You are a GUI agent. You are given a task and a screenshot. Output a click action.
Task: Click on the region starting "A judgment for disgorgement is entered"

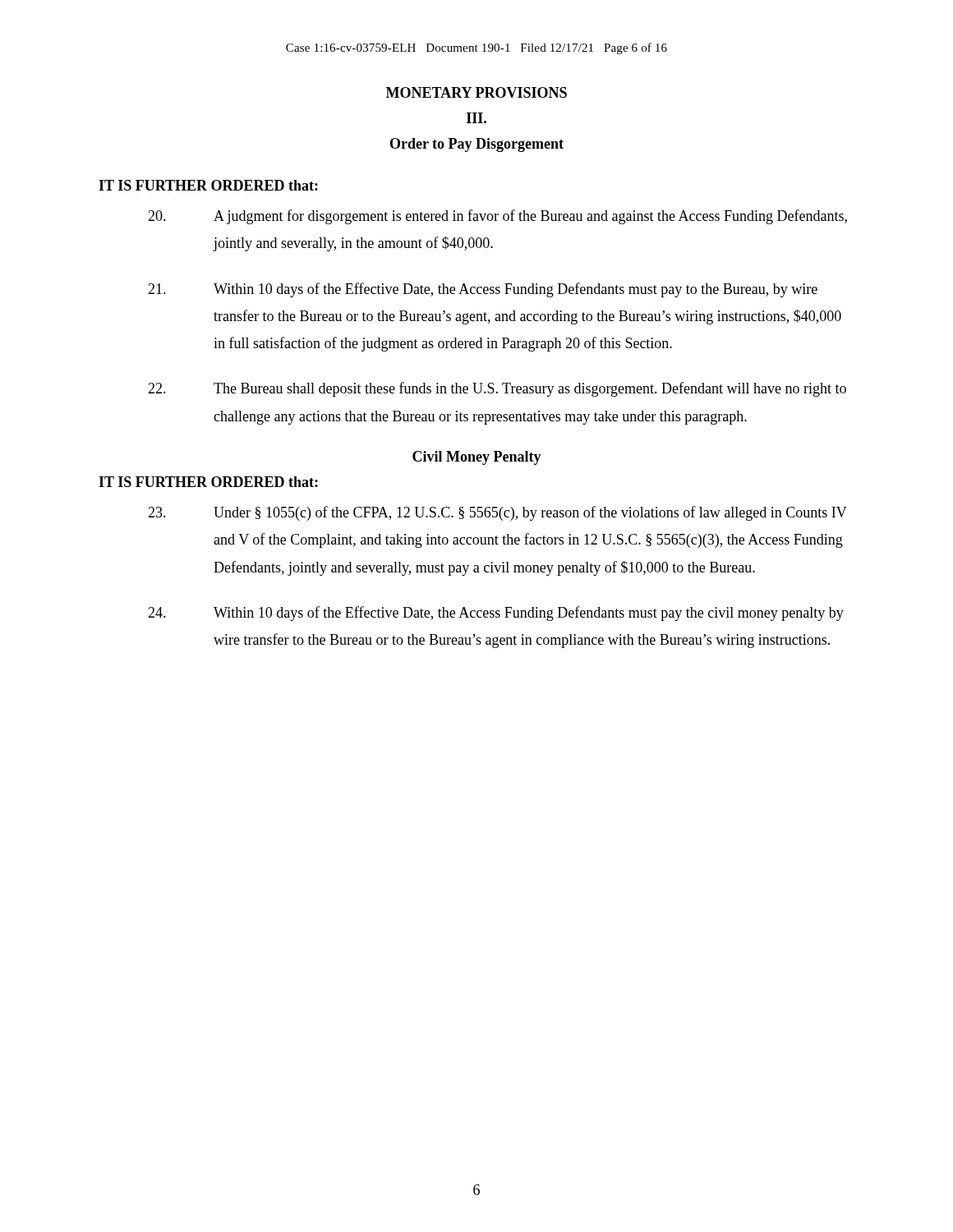click(x=476, y=230)
